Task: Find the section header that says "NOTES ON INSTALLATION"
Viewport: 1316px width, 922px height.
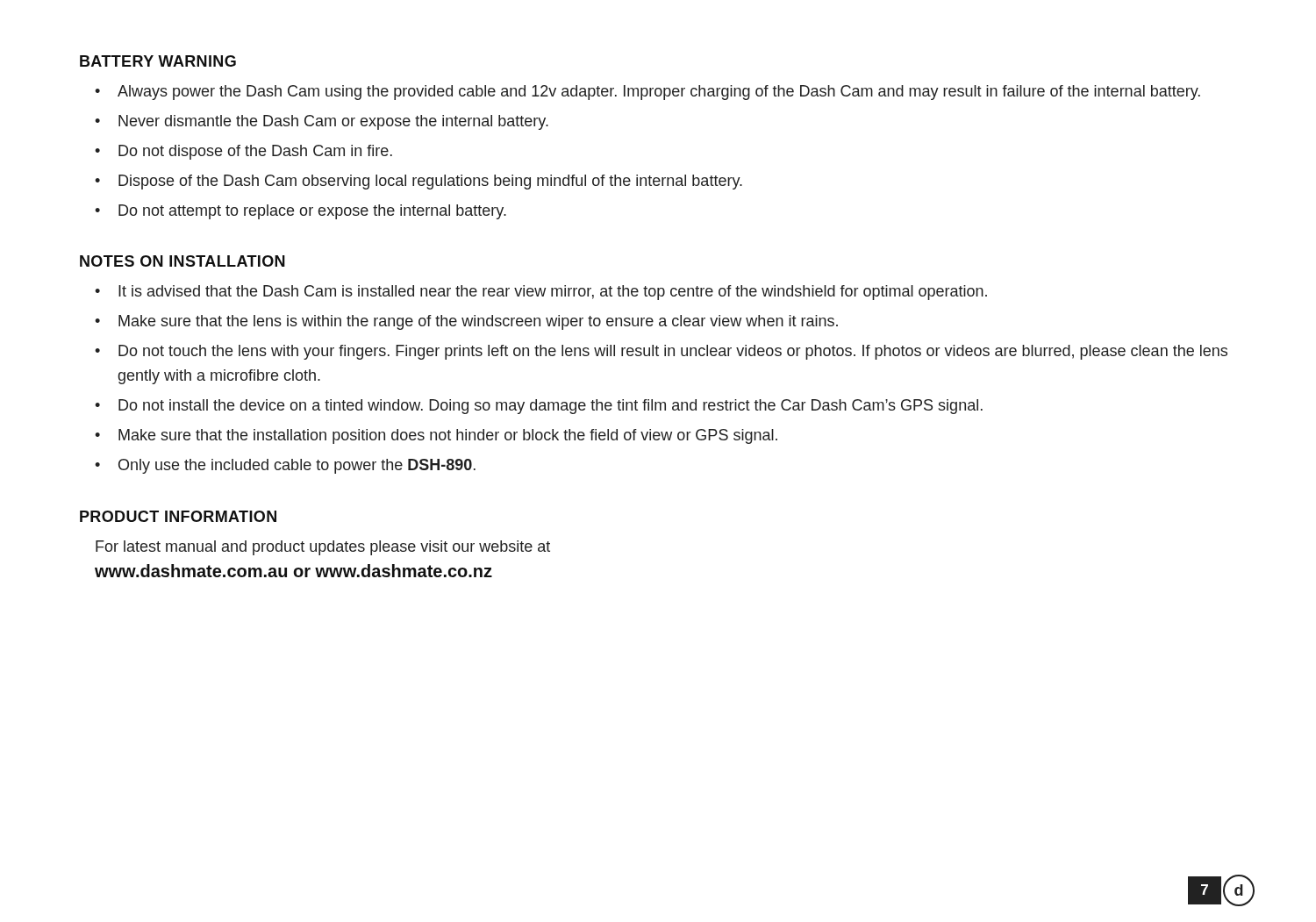Action: (x=182, y=262)
